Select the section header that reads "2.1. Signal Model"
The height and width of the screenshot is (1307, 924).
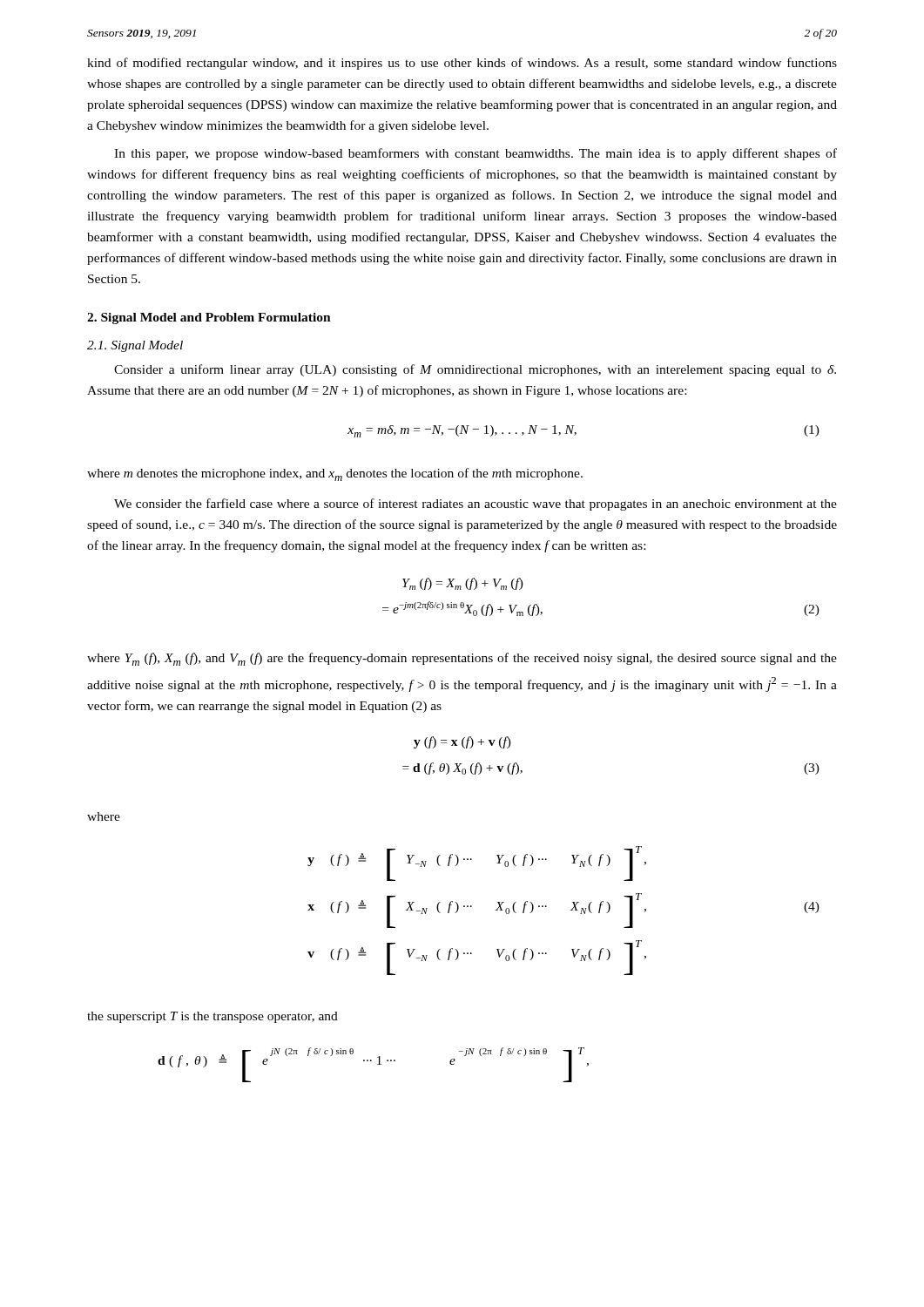click(135, 346)
